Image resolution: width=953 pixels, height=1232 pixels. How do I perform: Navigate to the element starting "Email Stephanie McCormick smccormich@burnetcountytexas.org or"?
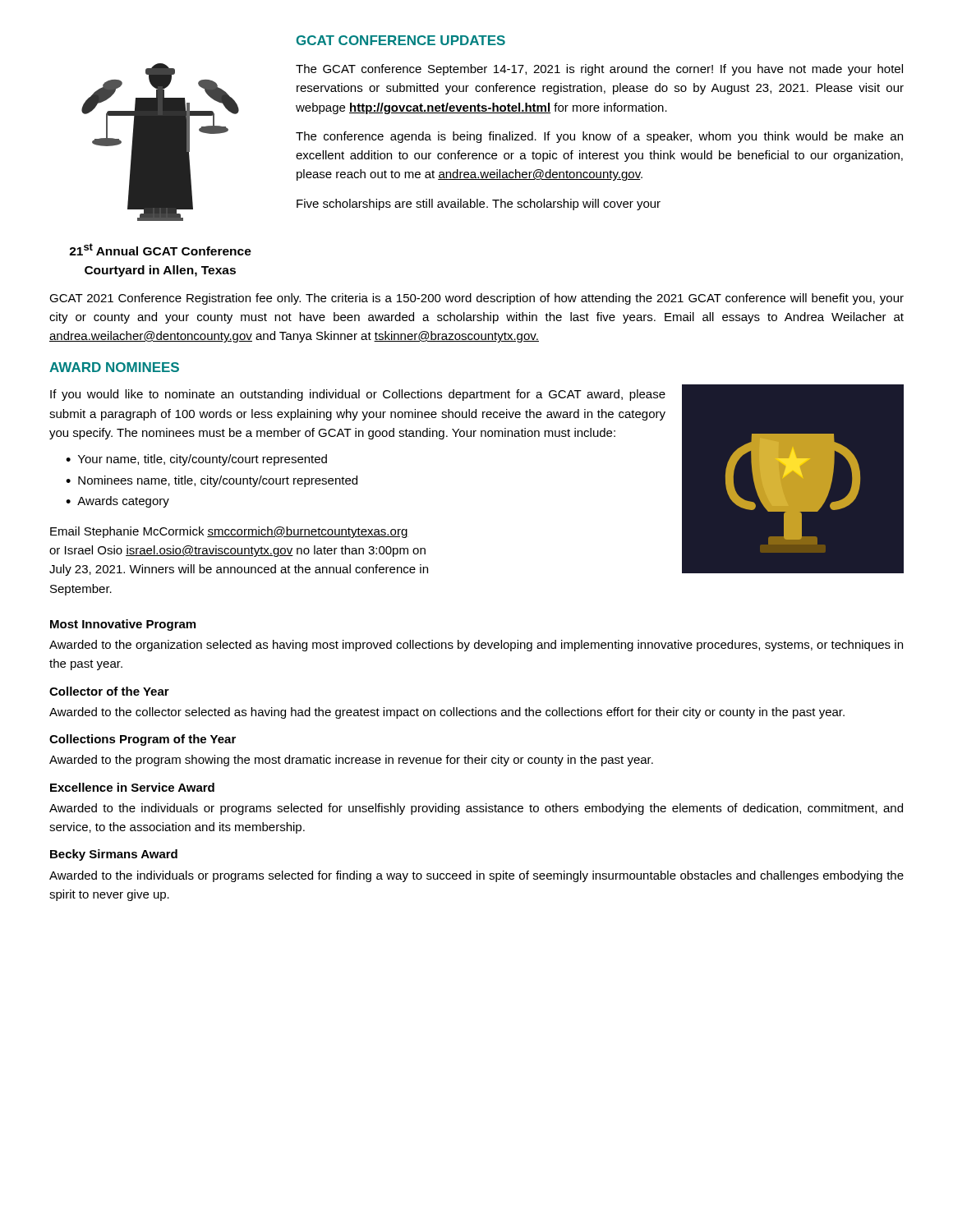pos(357,560)
